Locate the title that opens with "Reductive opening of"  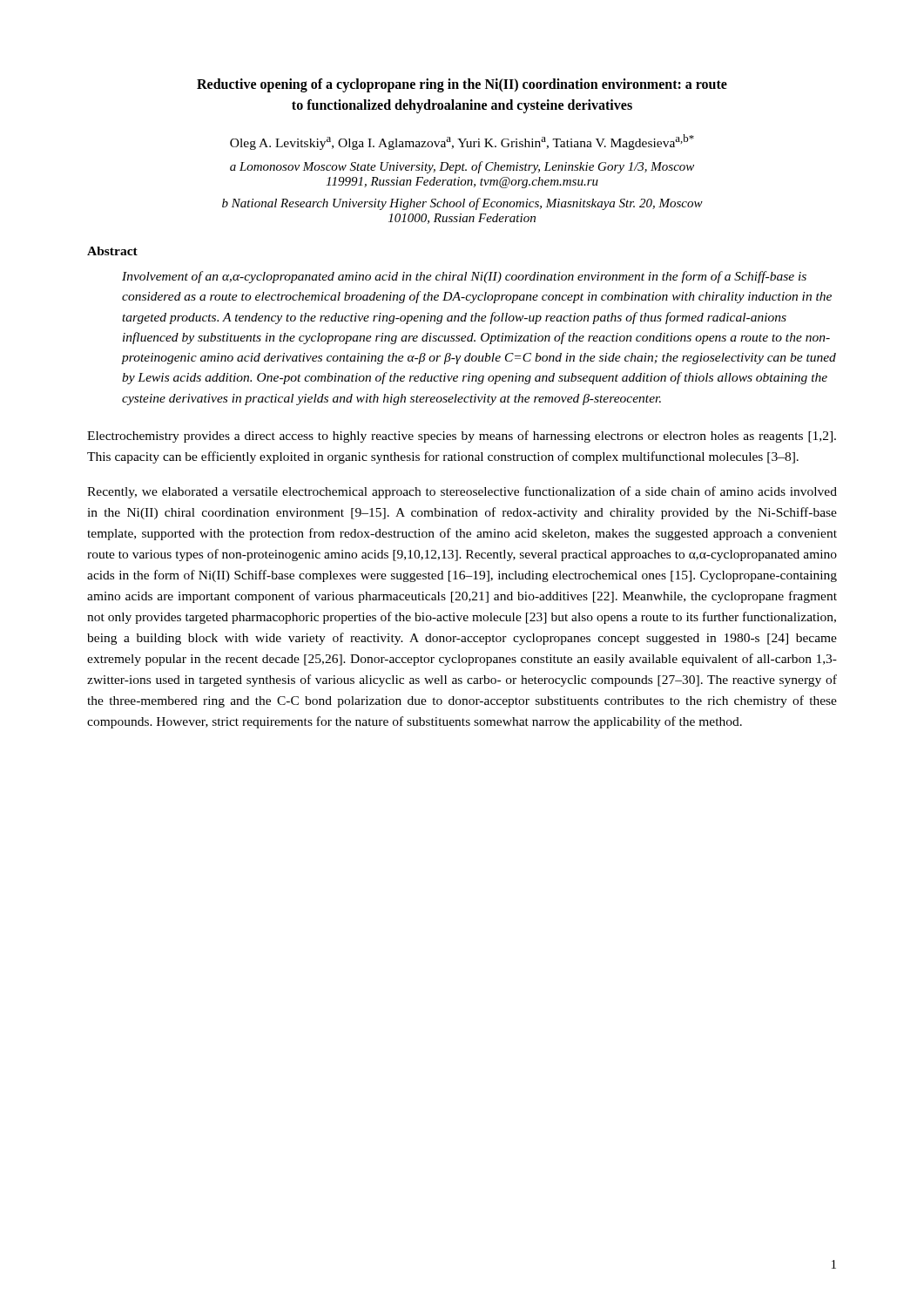coord(462,95)
